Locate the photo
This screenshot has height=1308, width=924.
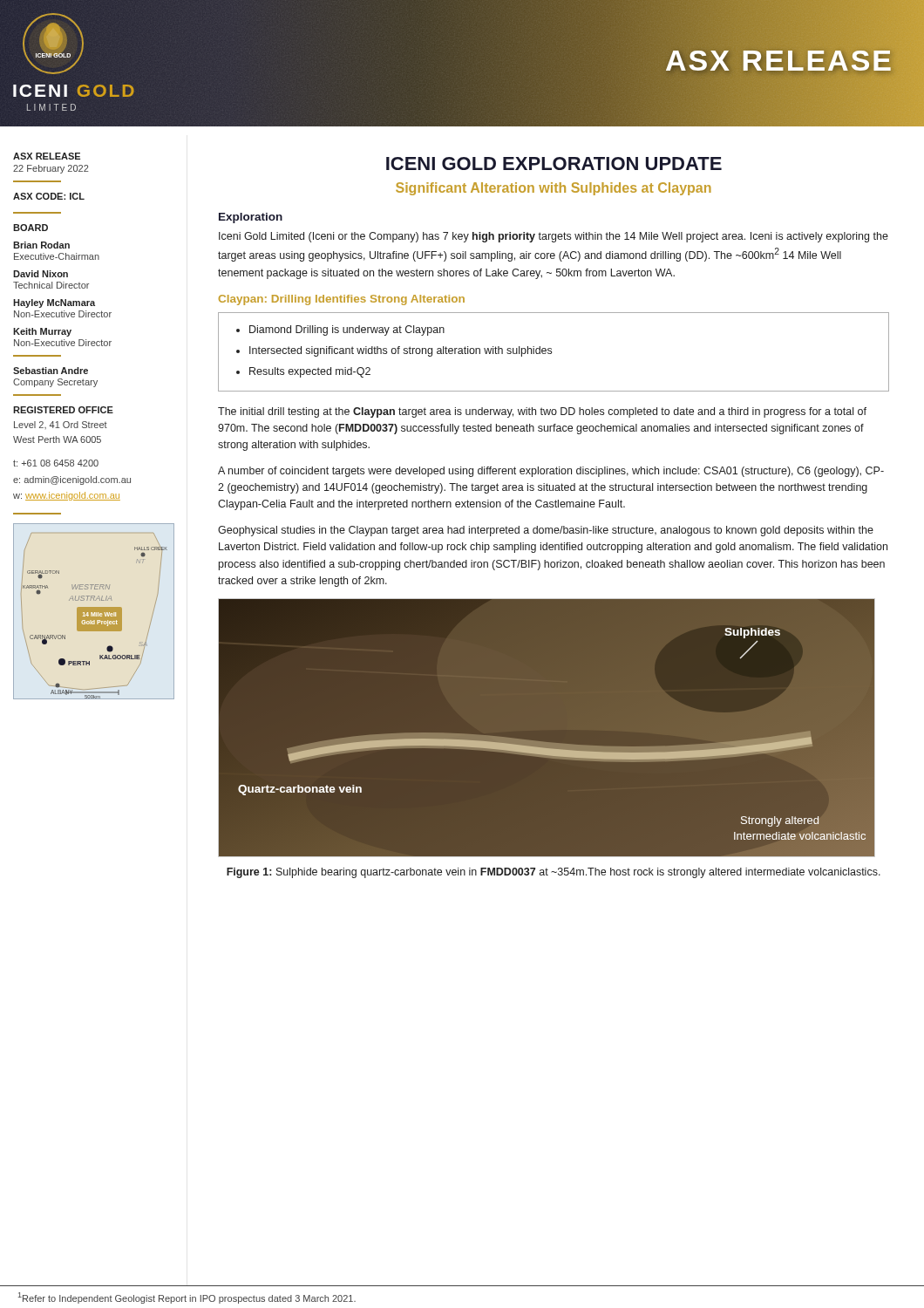(x=547, y=728)
